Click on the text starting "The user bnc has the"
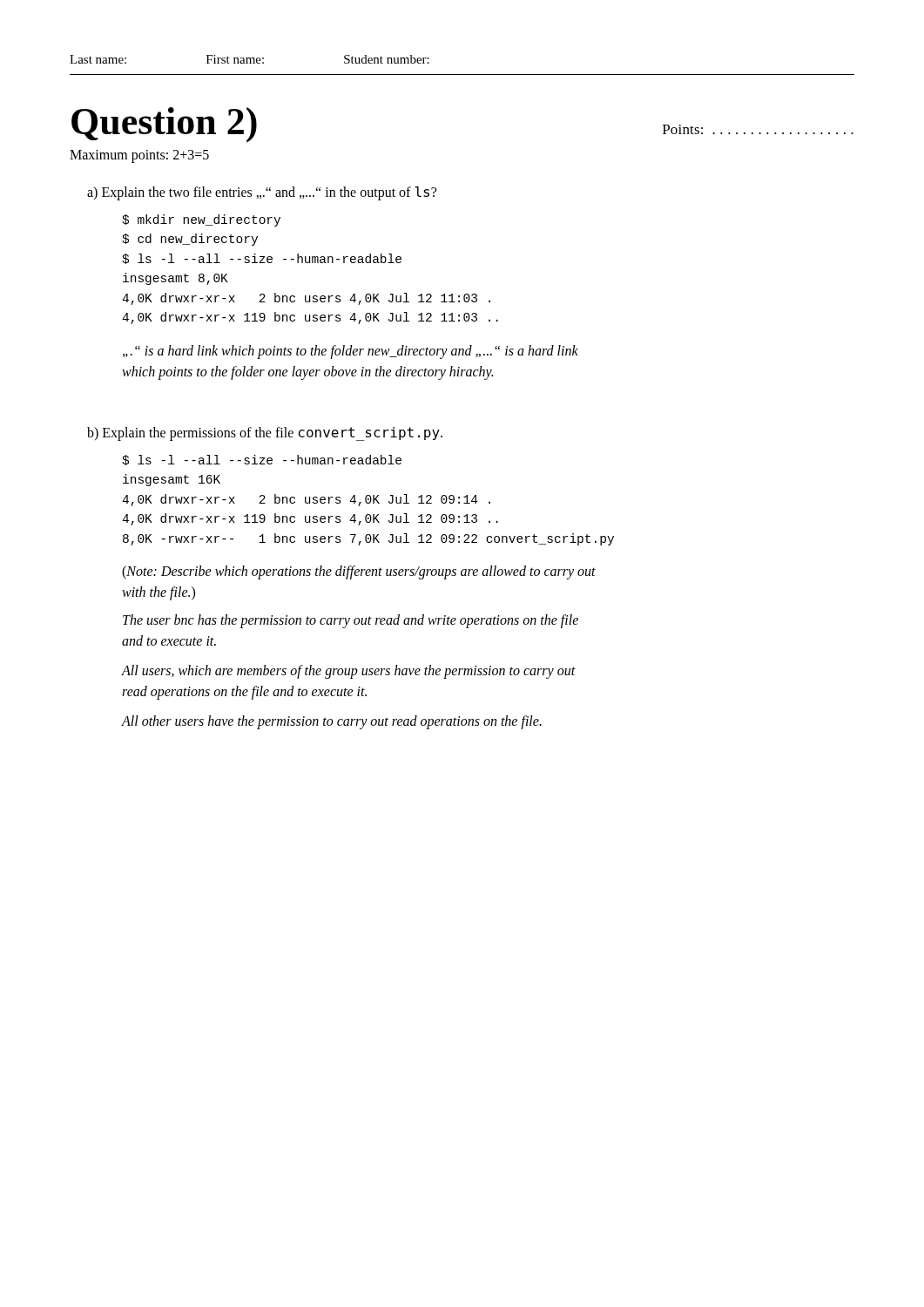924x1307 pixels. (x=350, y=631)
